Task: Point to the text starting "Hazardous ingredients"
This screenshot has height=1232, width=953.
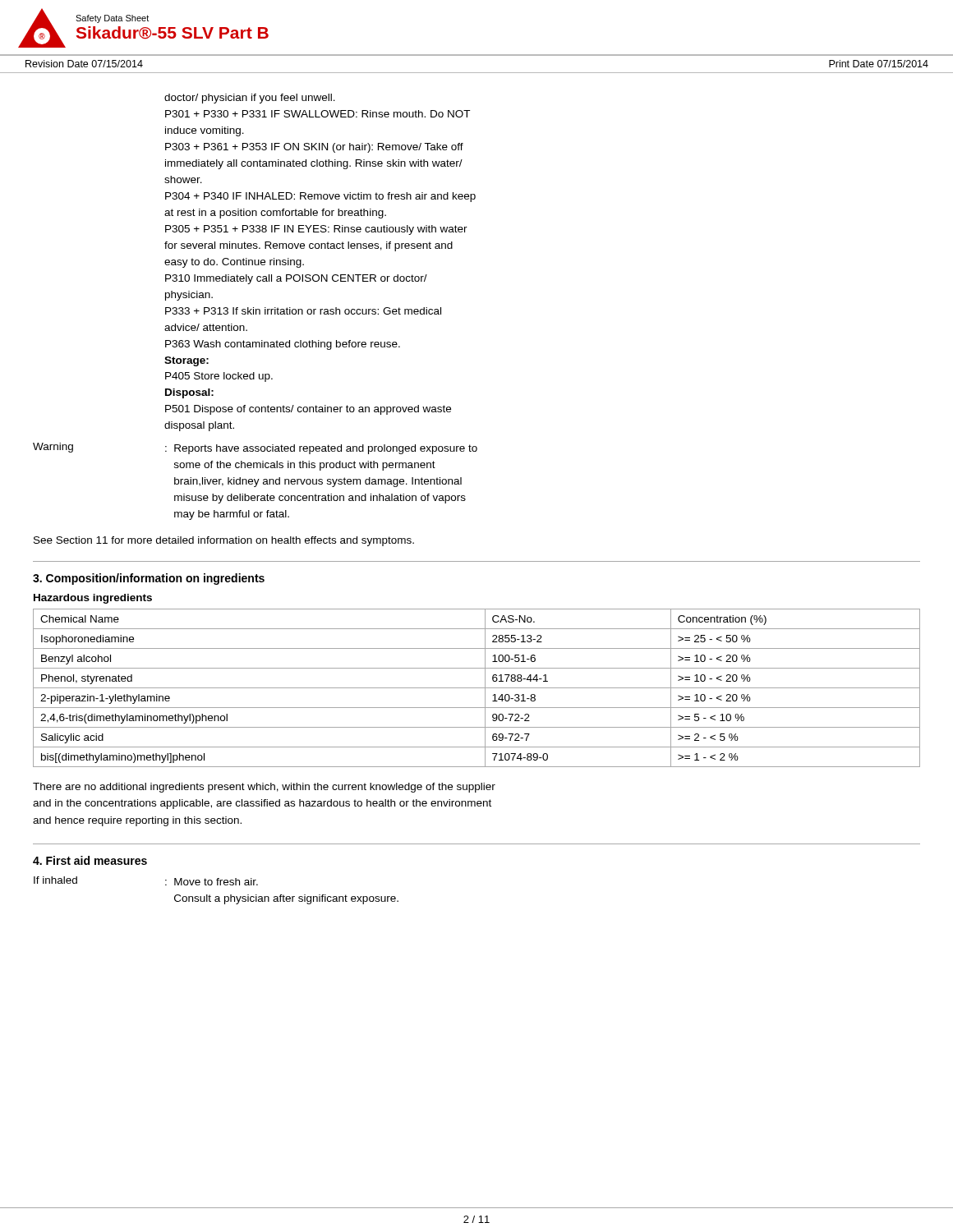Action: tap(93, 598)
